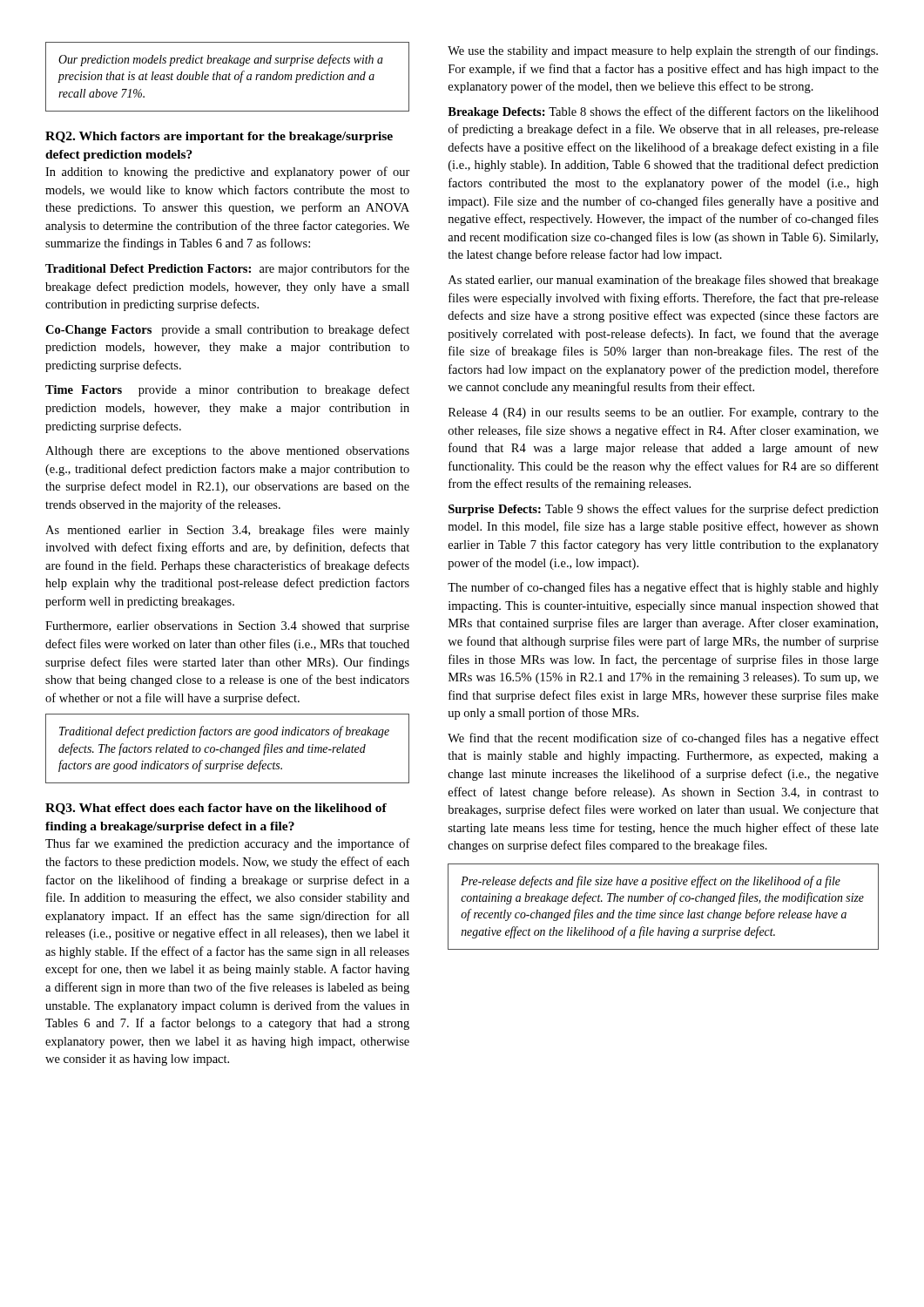Select the list item that reads "Traditional Defect Prediction Factors: are major contributors"
This screenshot has height=1307, width=924.
click(227, 286)
